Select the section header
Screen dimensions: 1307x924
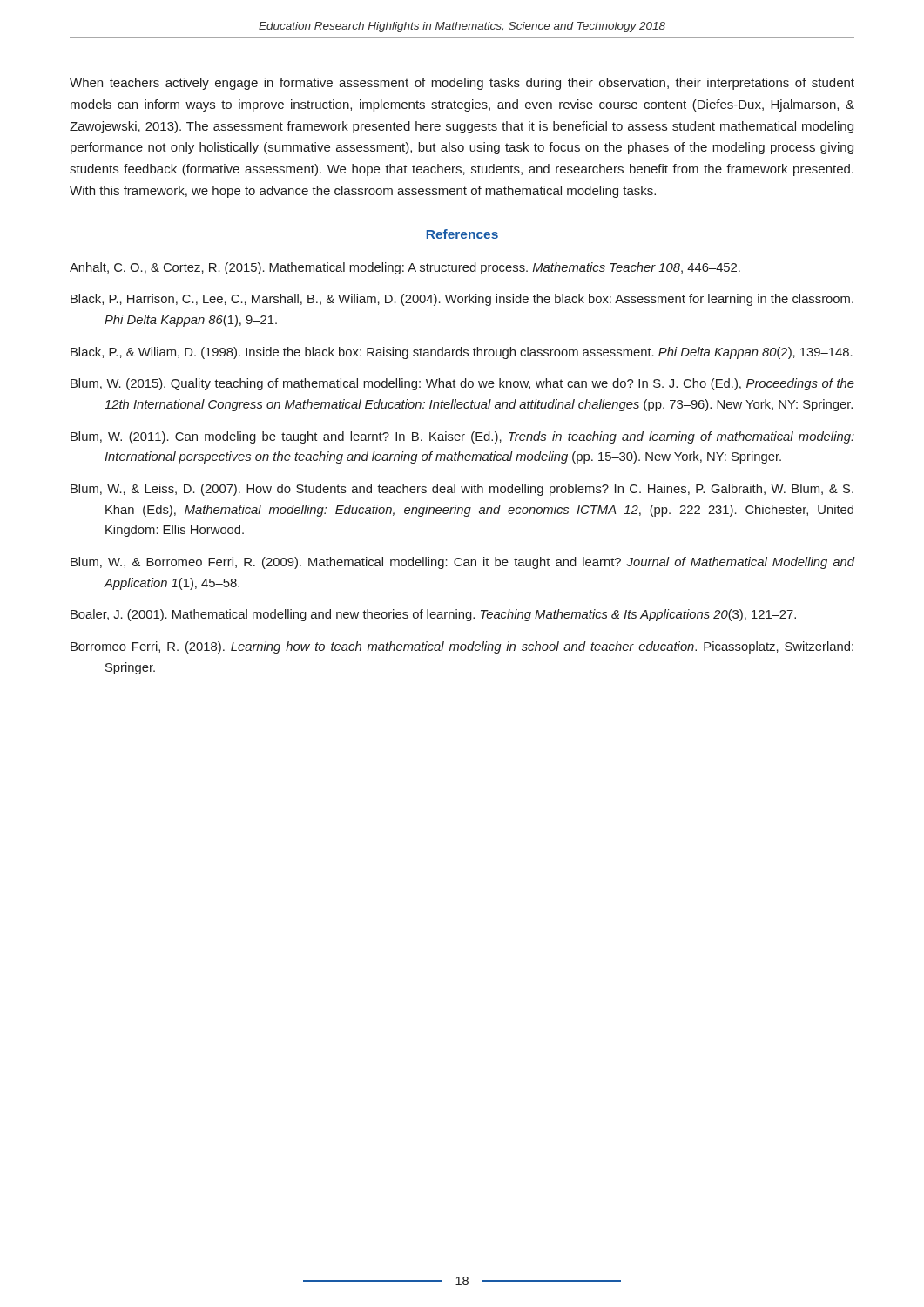click(462, 233)
